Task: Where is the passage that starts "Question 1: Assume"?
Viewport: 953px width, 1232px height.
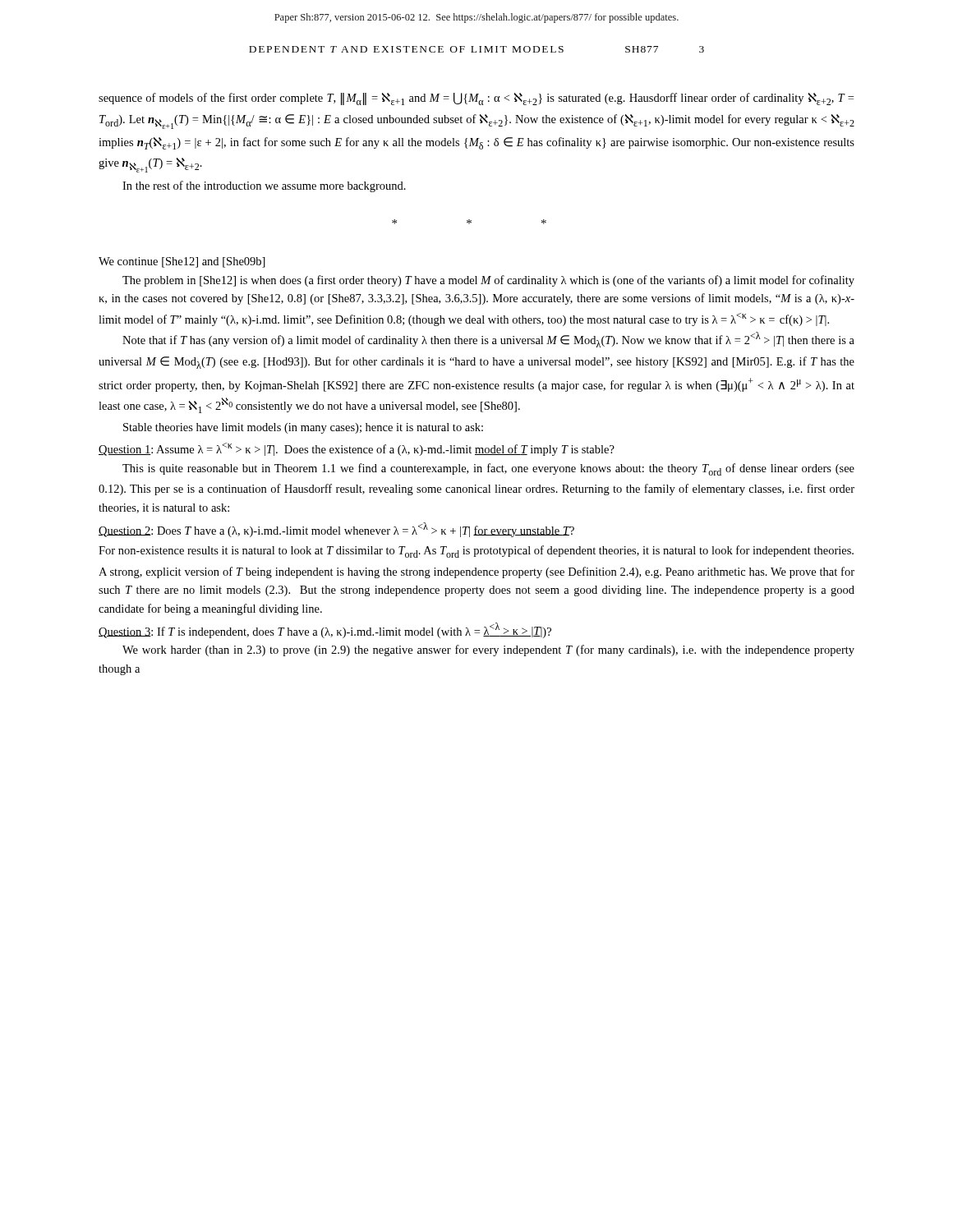Action: (357, 448)
